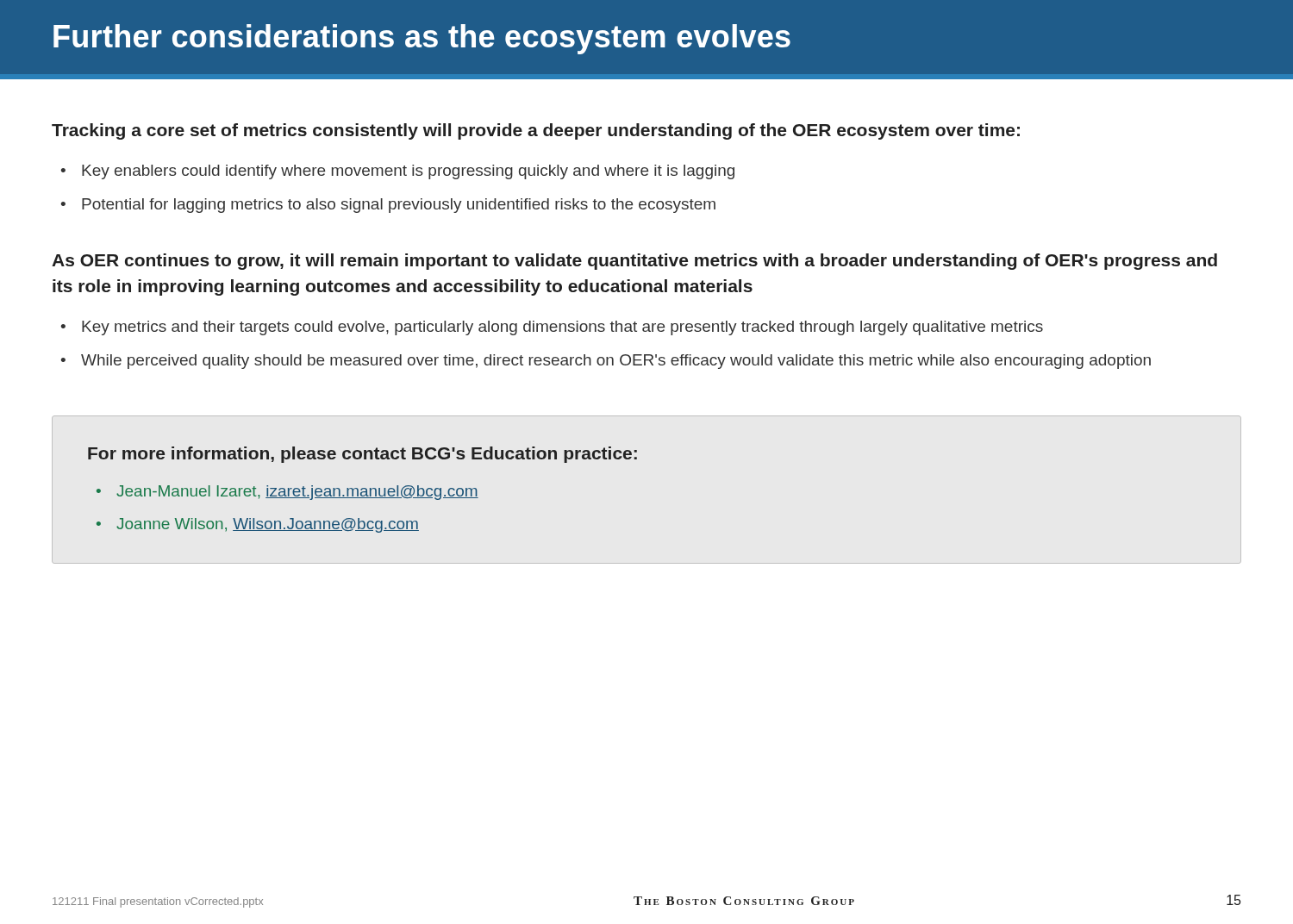This screenshot has height=924, width=1293.
Task: Navigate to the region starting "For more information, please contact BCG's"
Action: click(x=363, y=453)
